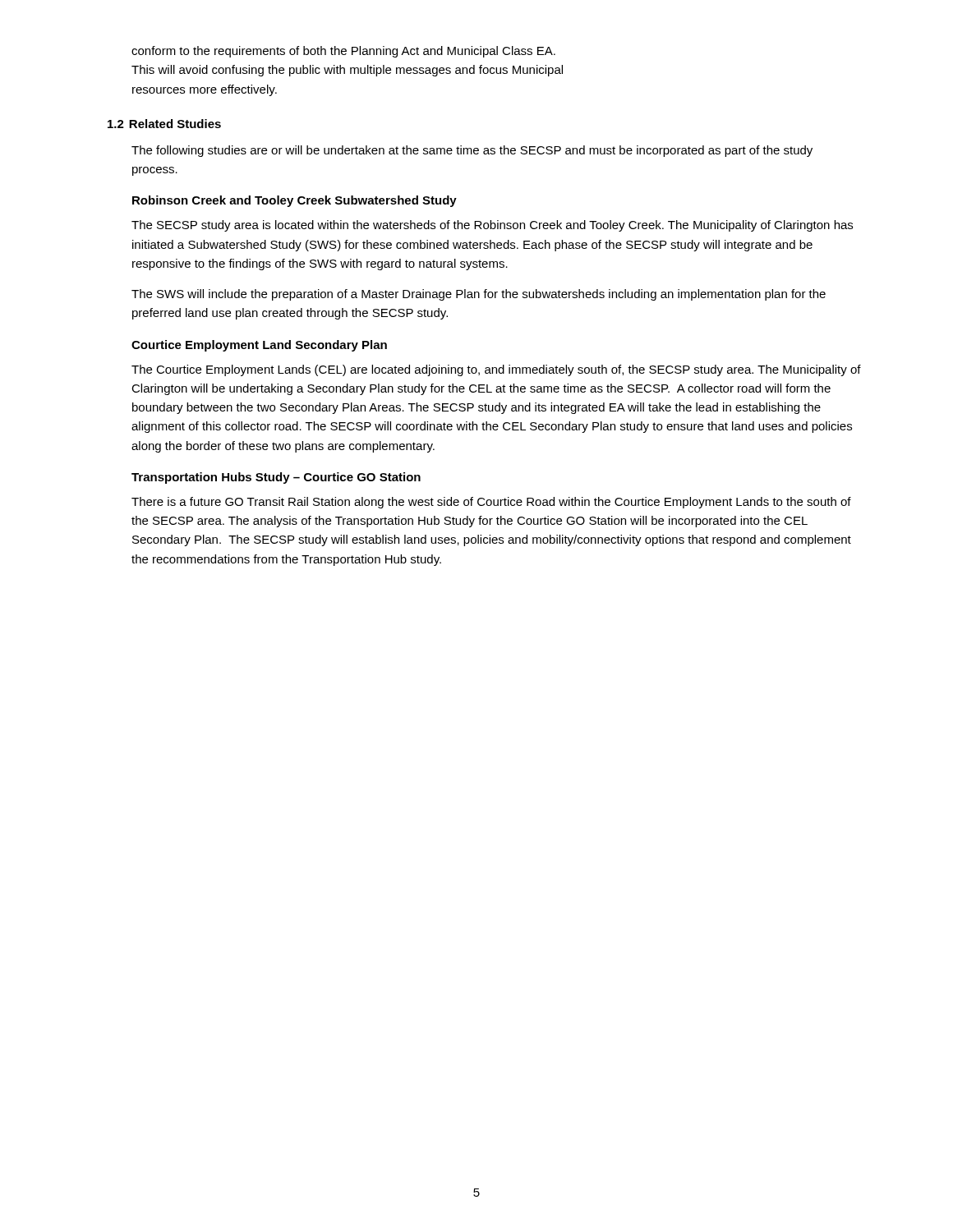Select the text starting "Transportation Hubs Study – Courtice GO Station"

coord(276,477)
